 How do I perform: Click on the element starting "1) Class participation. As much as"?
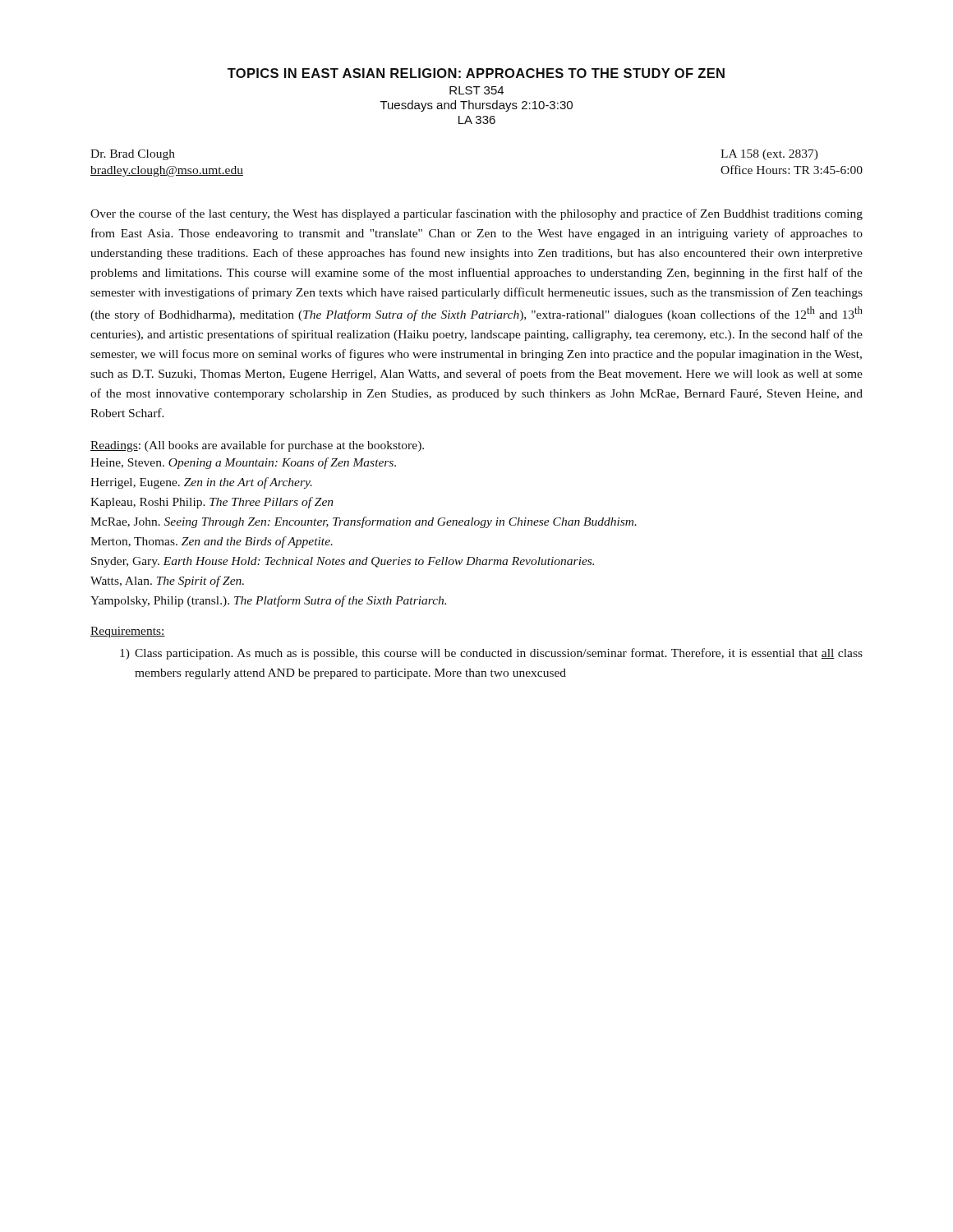click(x=486, y=663)
